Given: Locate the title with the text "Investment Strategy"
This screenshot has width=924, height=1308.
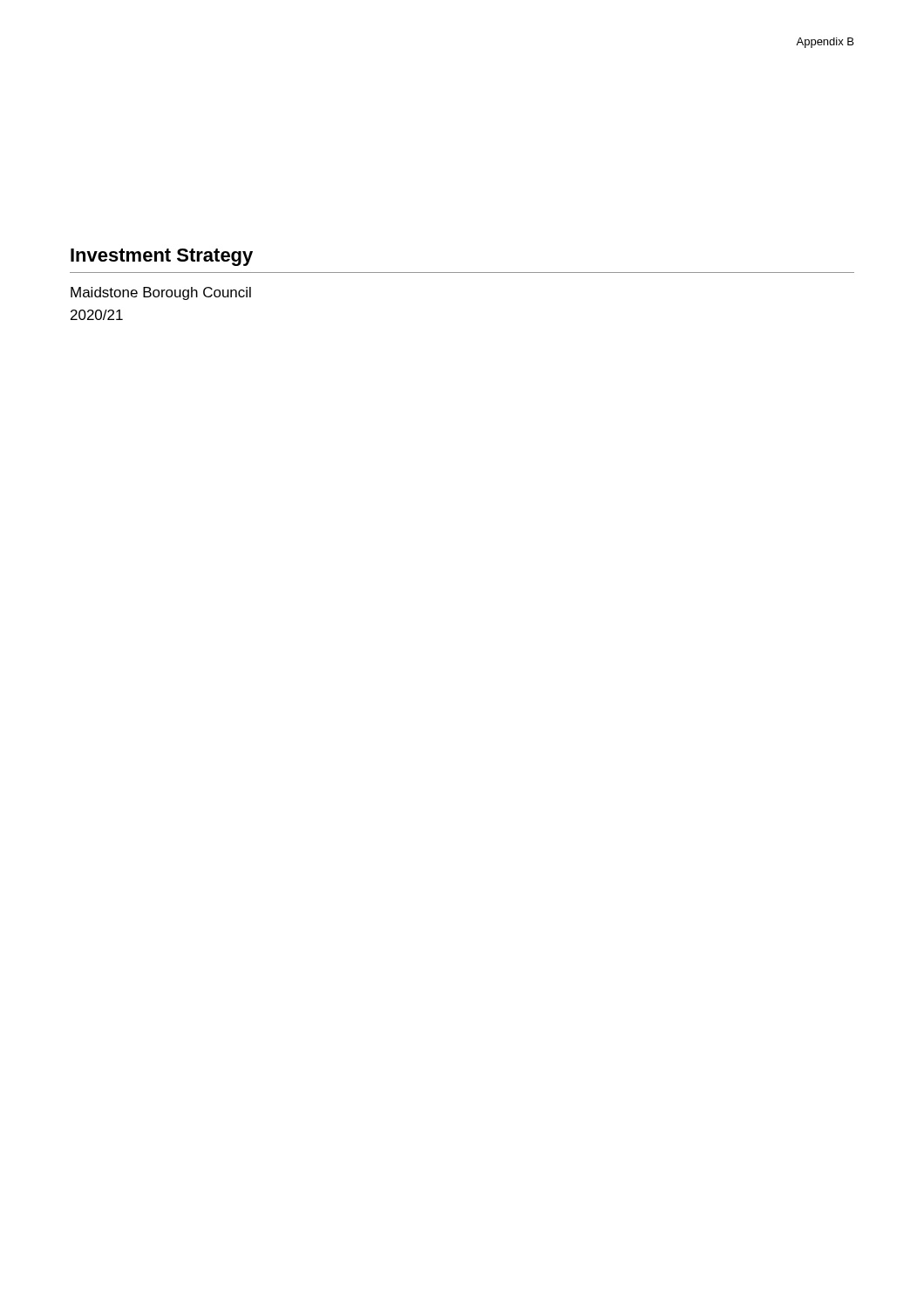Looking at the screenshot, I should point(162,257).
